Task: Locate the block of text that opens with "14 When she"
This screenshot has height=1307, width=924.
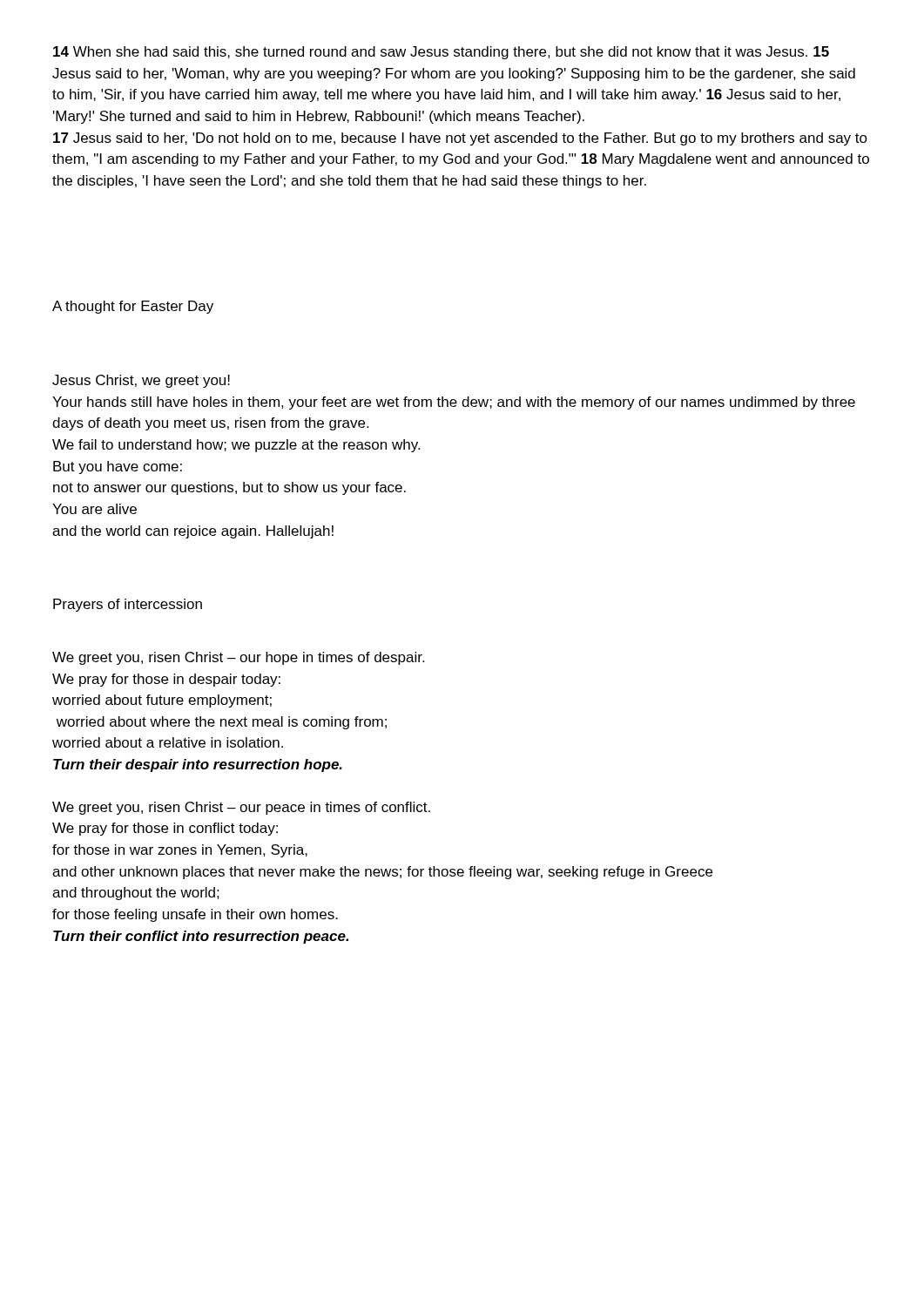Action: 461,116
